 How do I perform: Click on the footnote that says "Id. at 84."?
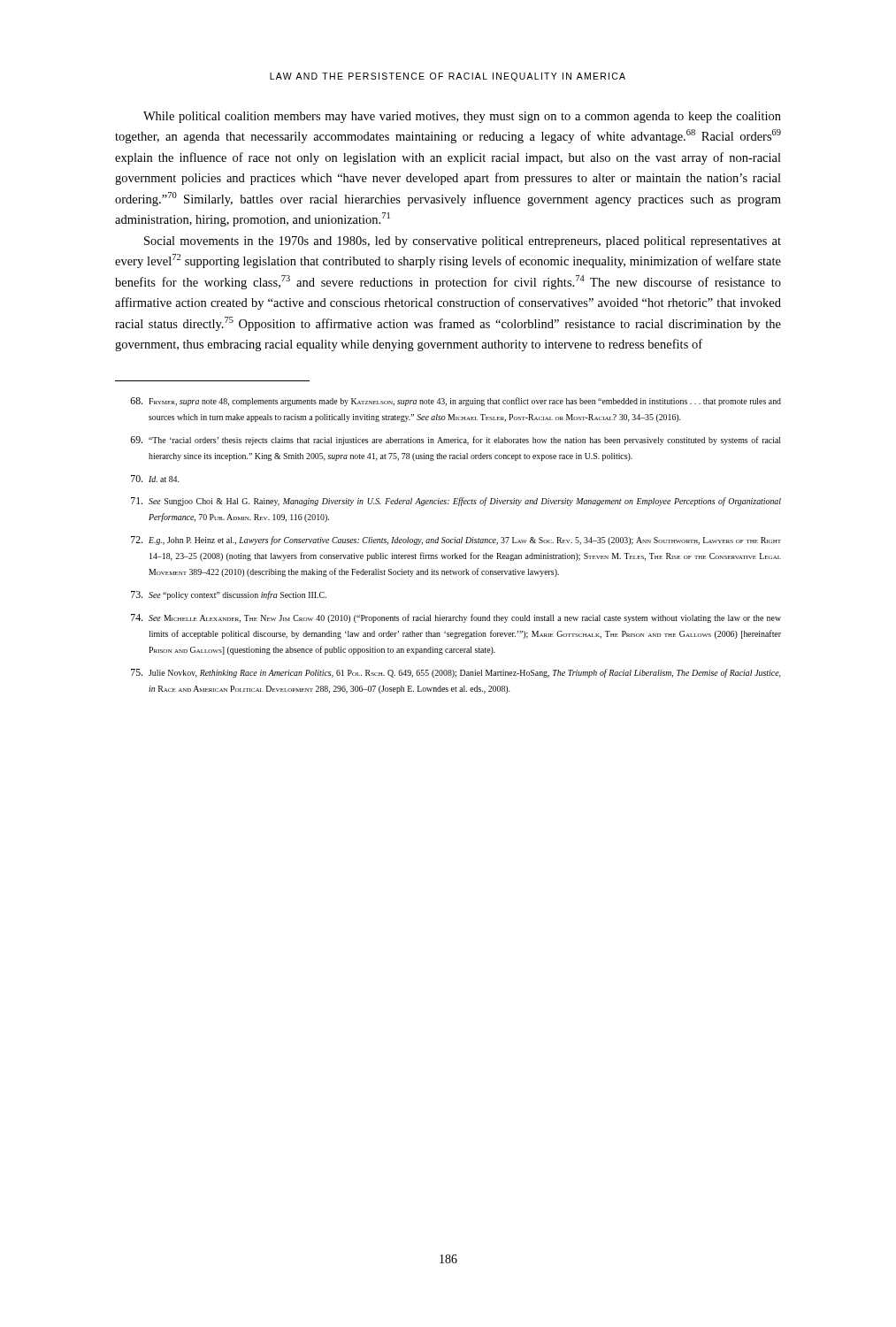point(155,479)
